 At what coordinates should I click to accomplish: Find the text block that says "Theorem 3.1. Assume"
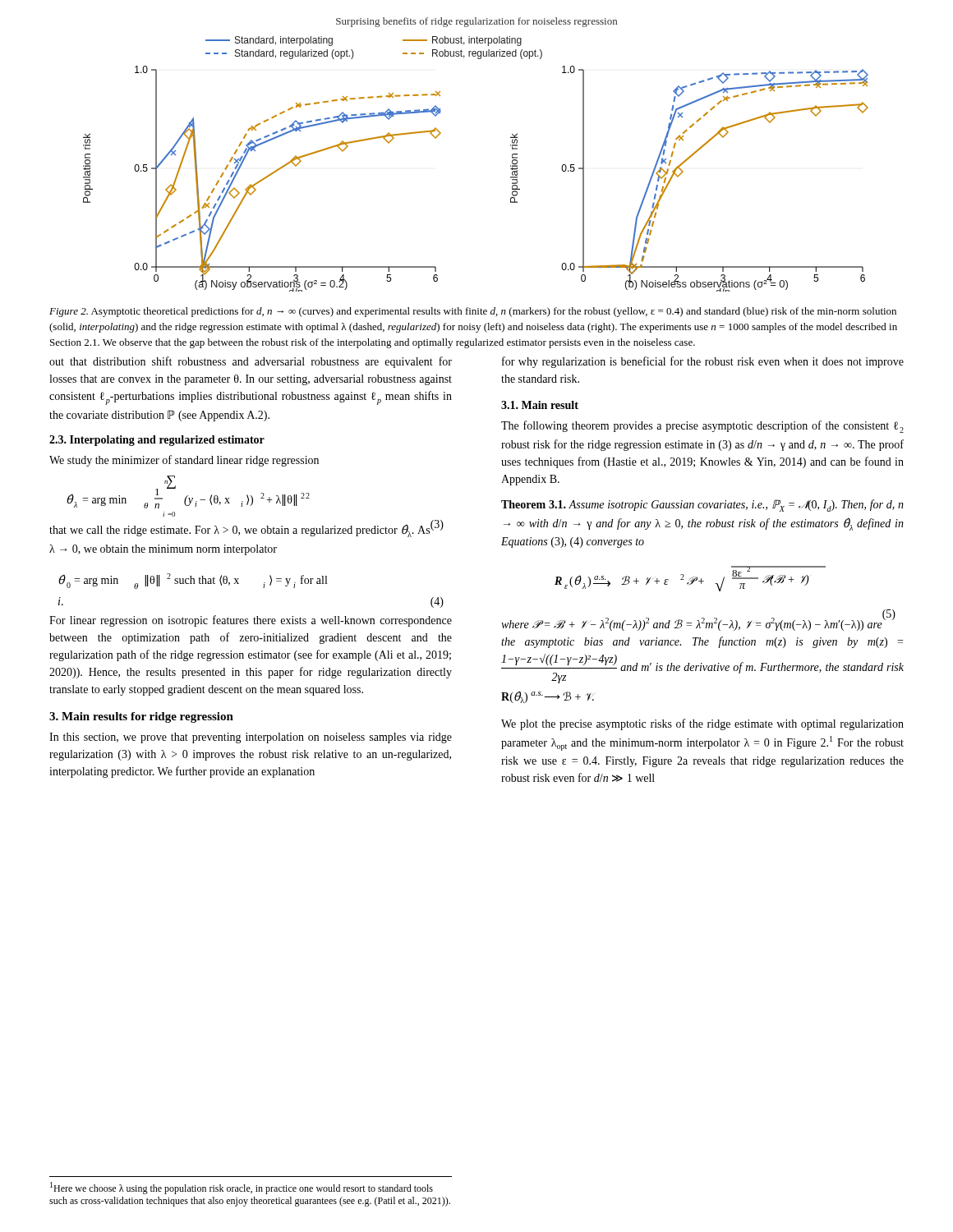pyautogui.click(x=702, y=523)
